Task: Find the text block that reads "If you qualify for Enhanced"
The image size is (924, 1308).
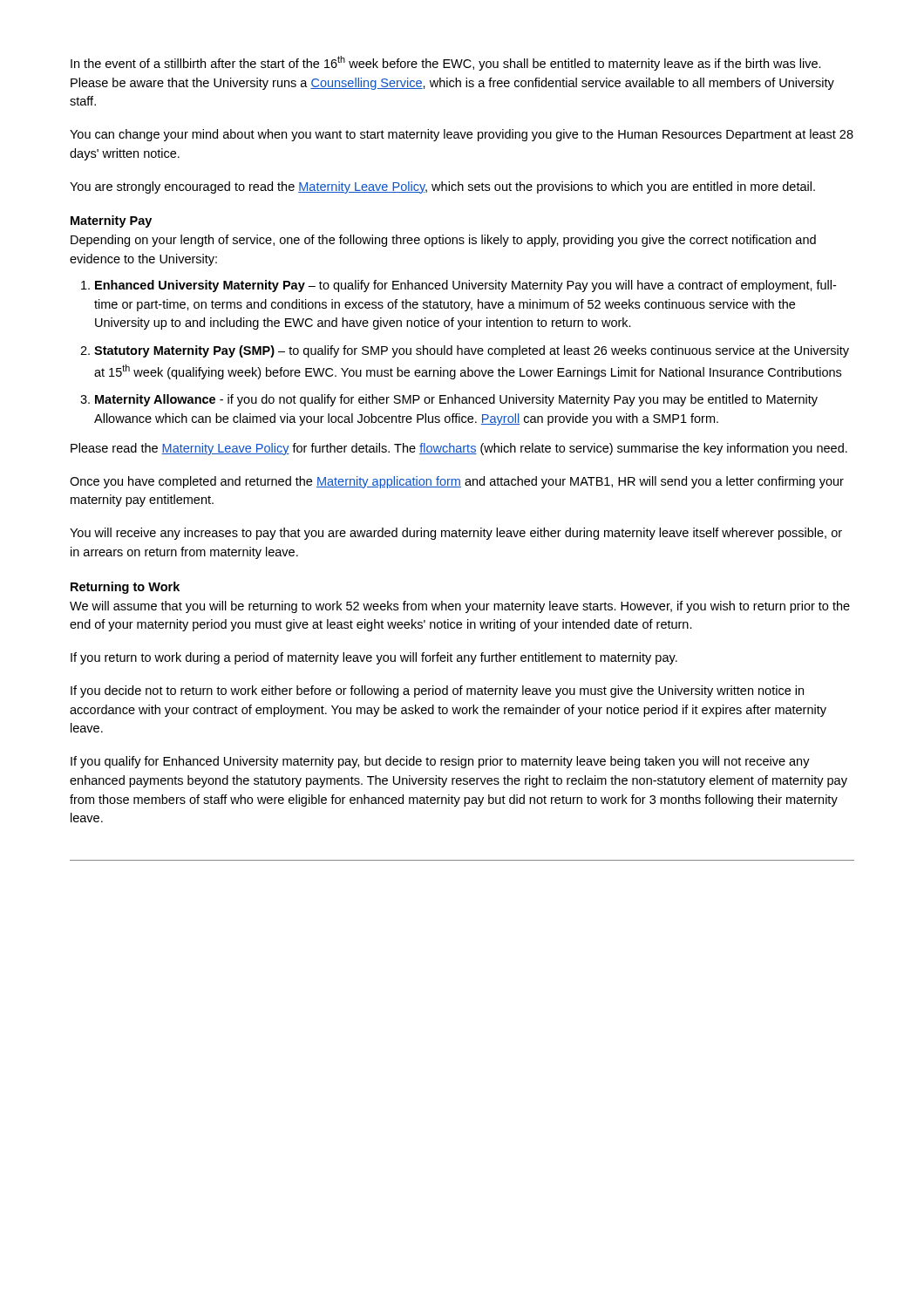Action: pyautogui.click(x=458, y=790)
